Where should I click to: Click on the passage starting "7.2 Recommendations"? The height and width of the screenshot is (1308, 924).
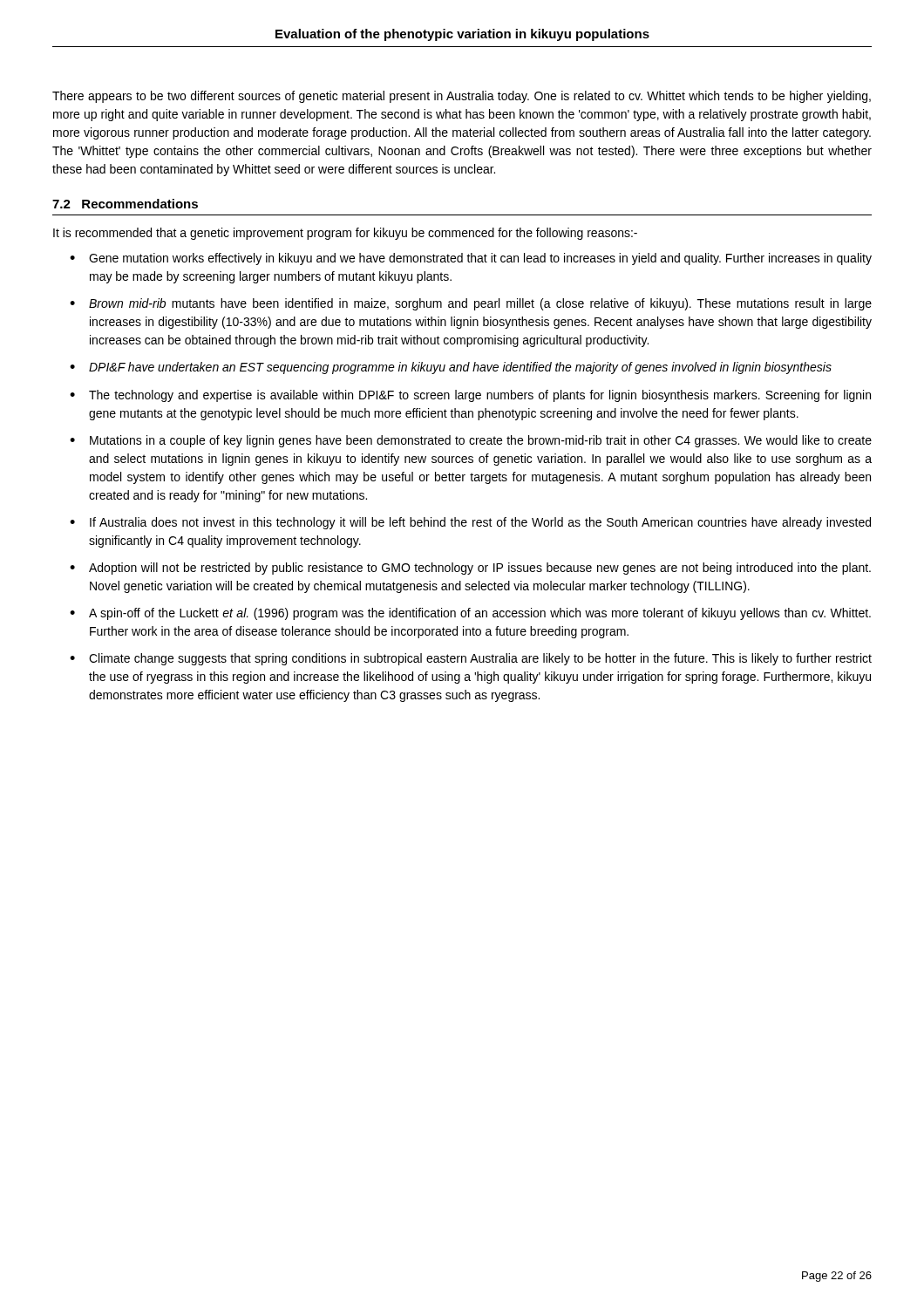125,204
